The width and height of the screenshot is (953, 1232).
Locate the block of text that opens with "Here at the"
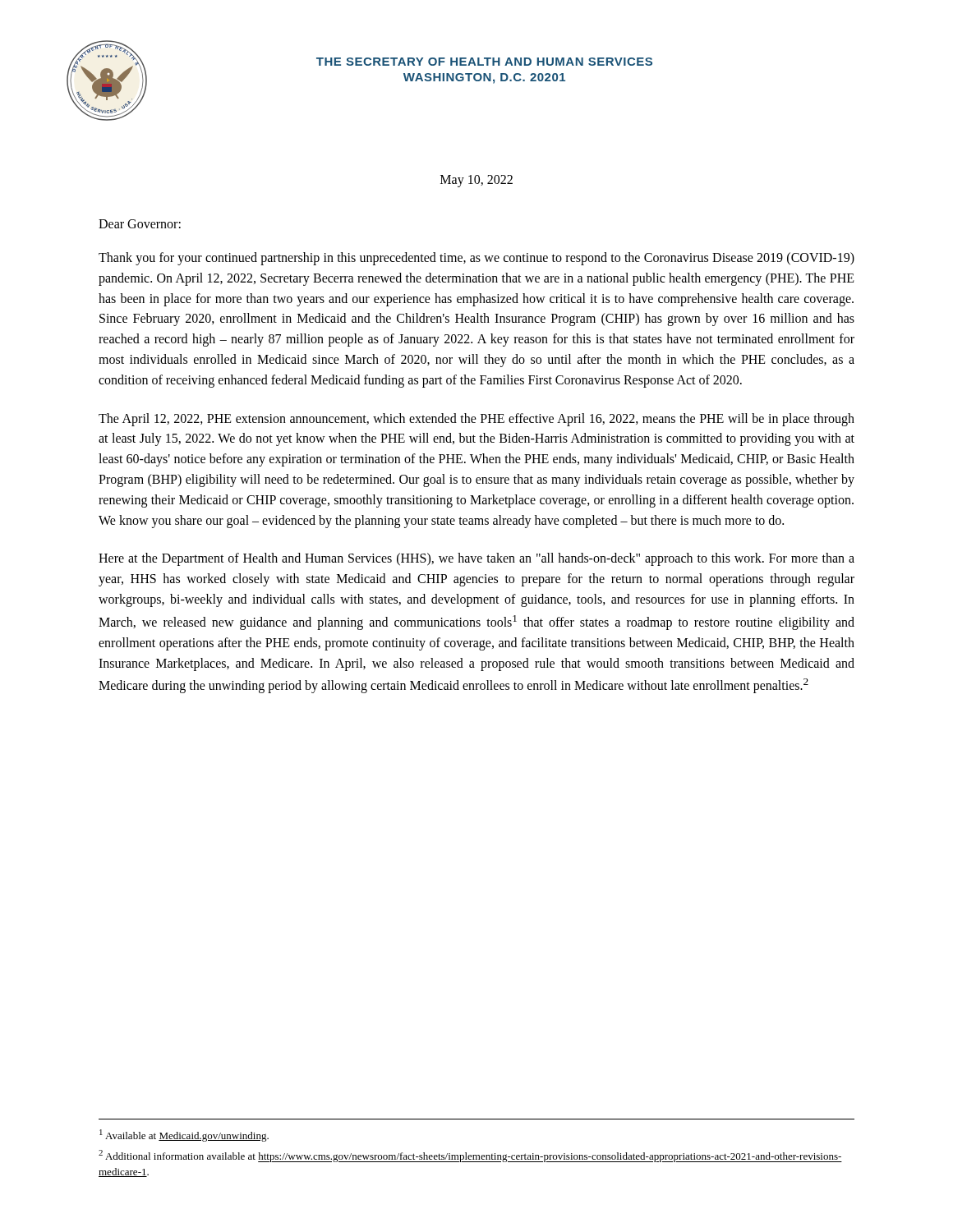point(476,622)
